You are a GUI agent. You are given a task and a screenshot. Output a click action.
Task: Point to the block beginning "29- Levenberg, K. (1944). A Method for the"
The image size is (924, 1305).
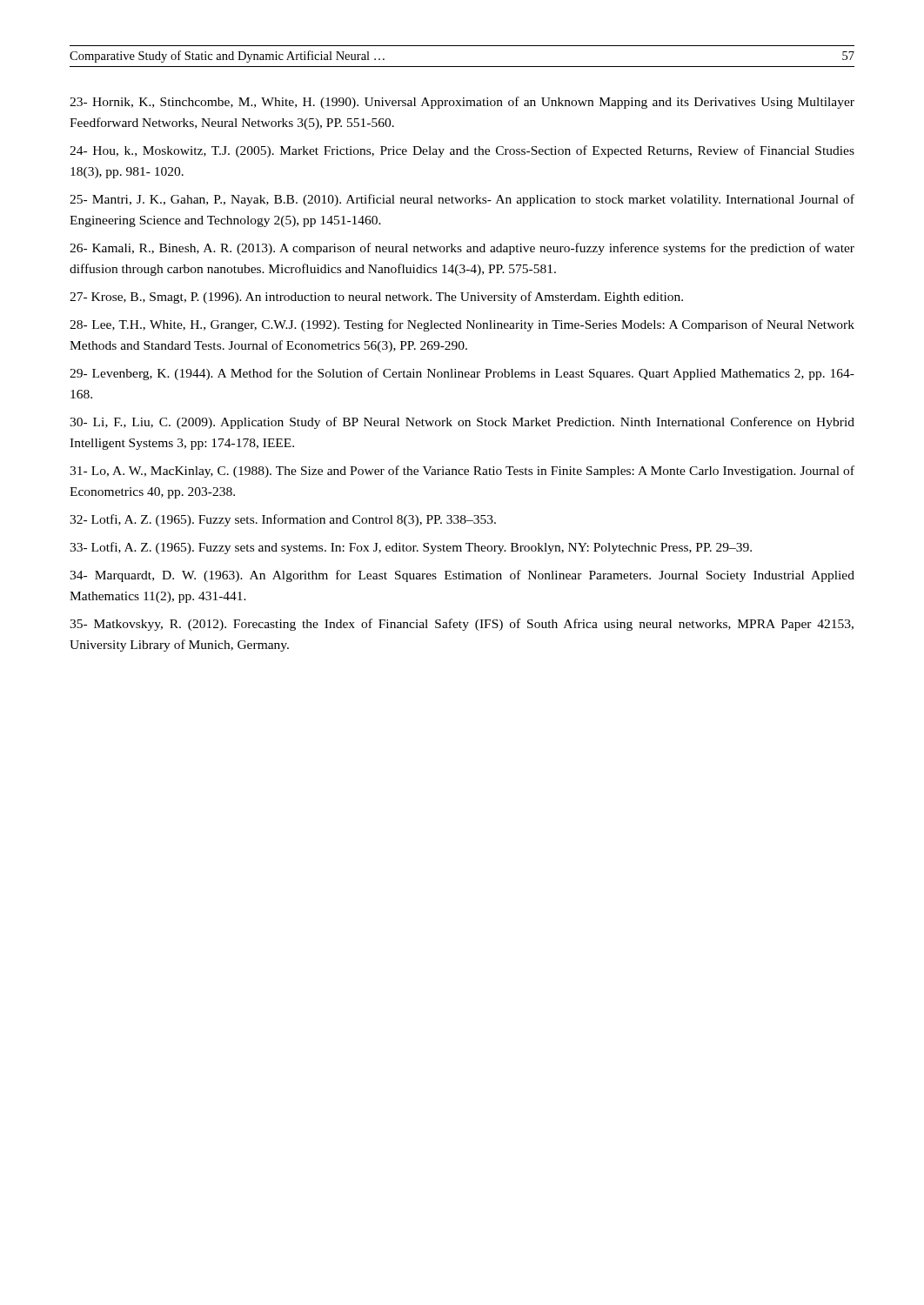[x=462, y=383]
